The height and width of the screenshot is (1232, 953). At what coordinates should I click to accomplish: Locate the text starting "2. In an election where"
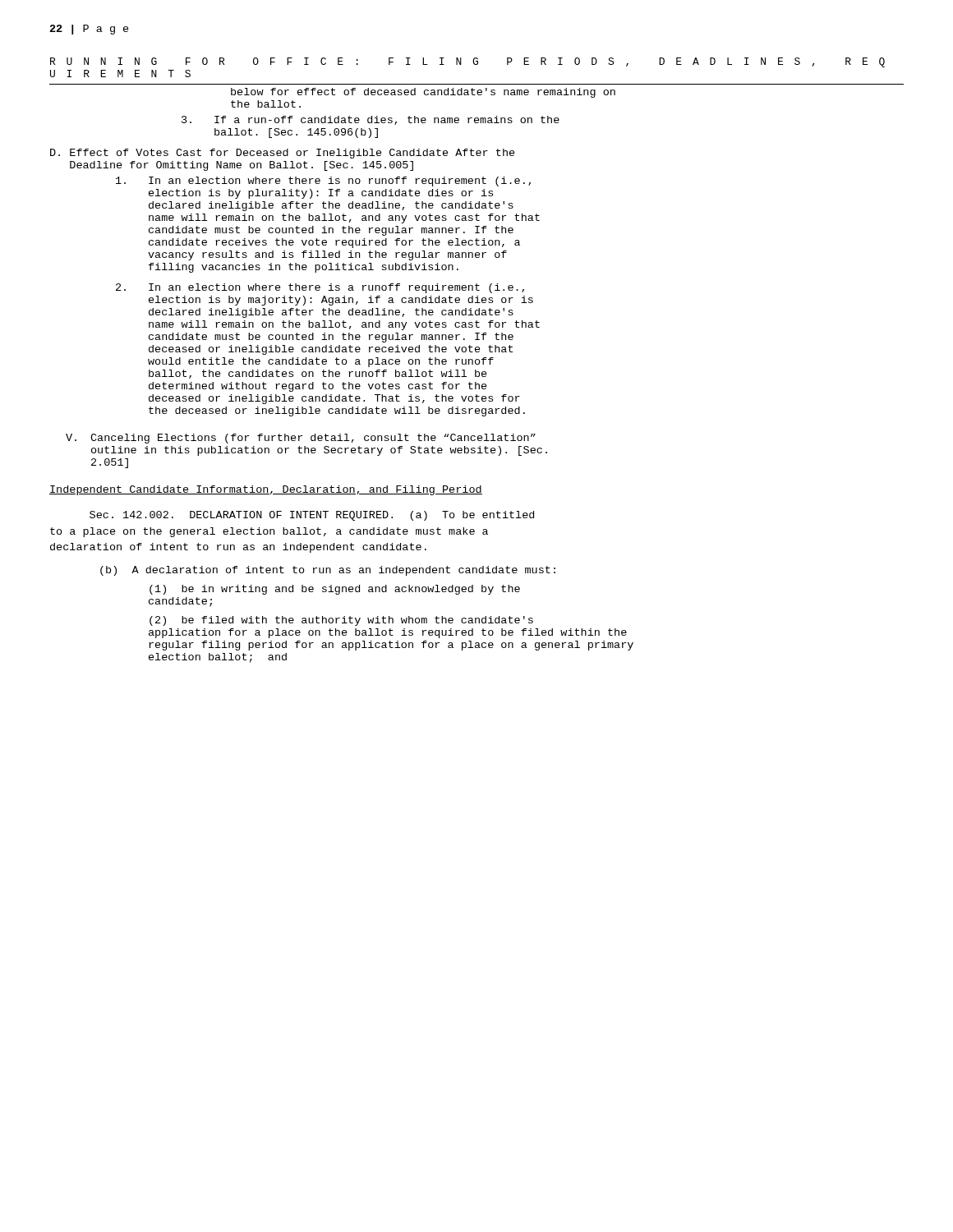tap(509, 350)
